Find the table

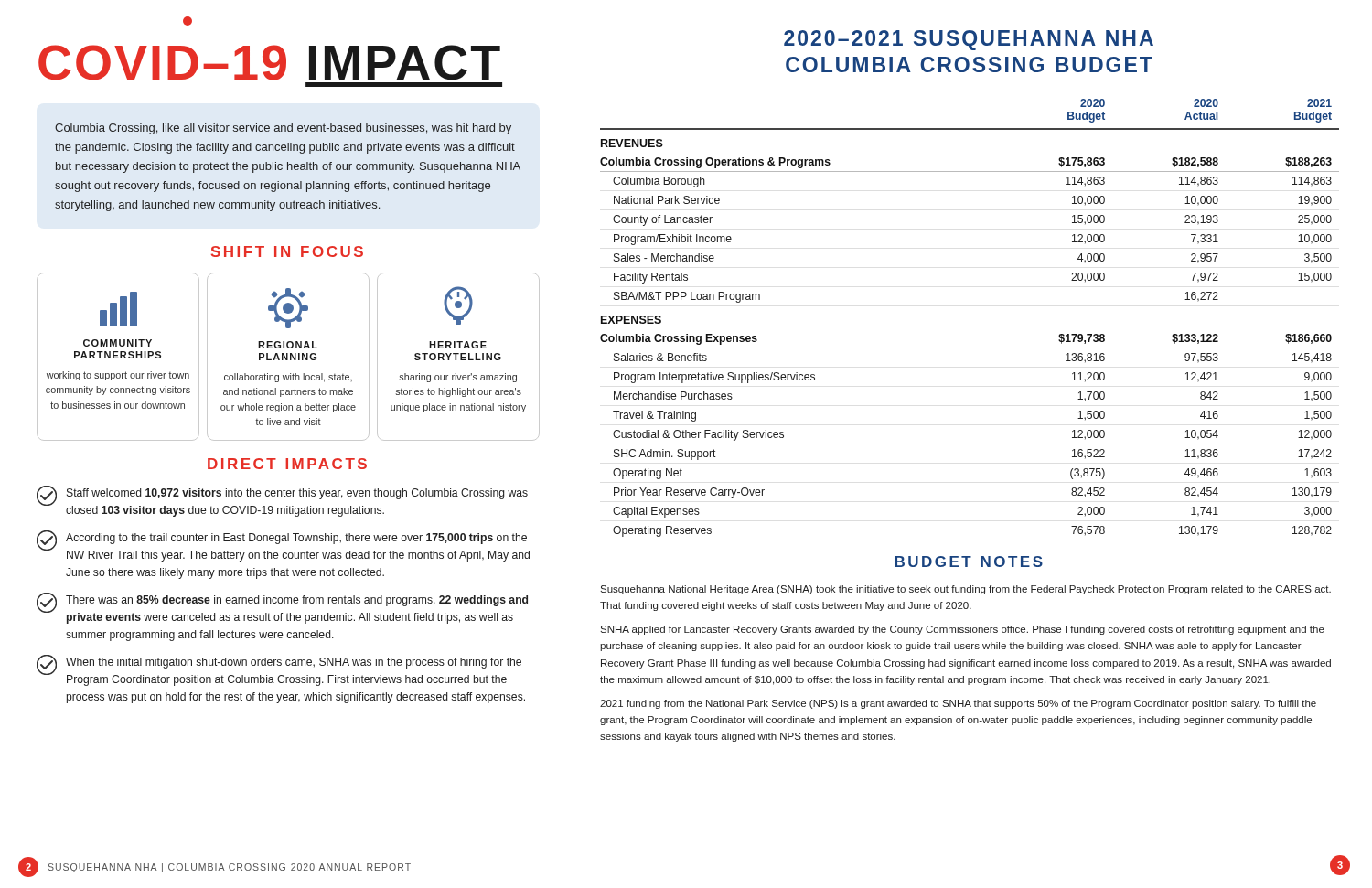coord(970,317)
